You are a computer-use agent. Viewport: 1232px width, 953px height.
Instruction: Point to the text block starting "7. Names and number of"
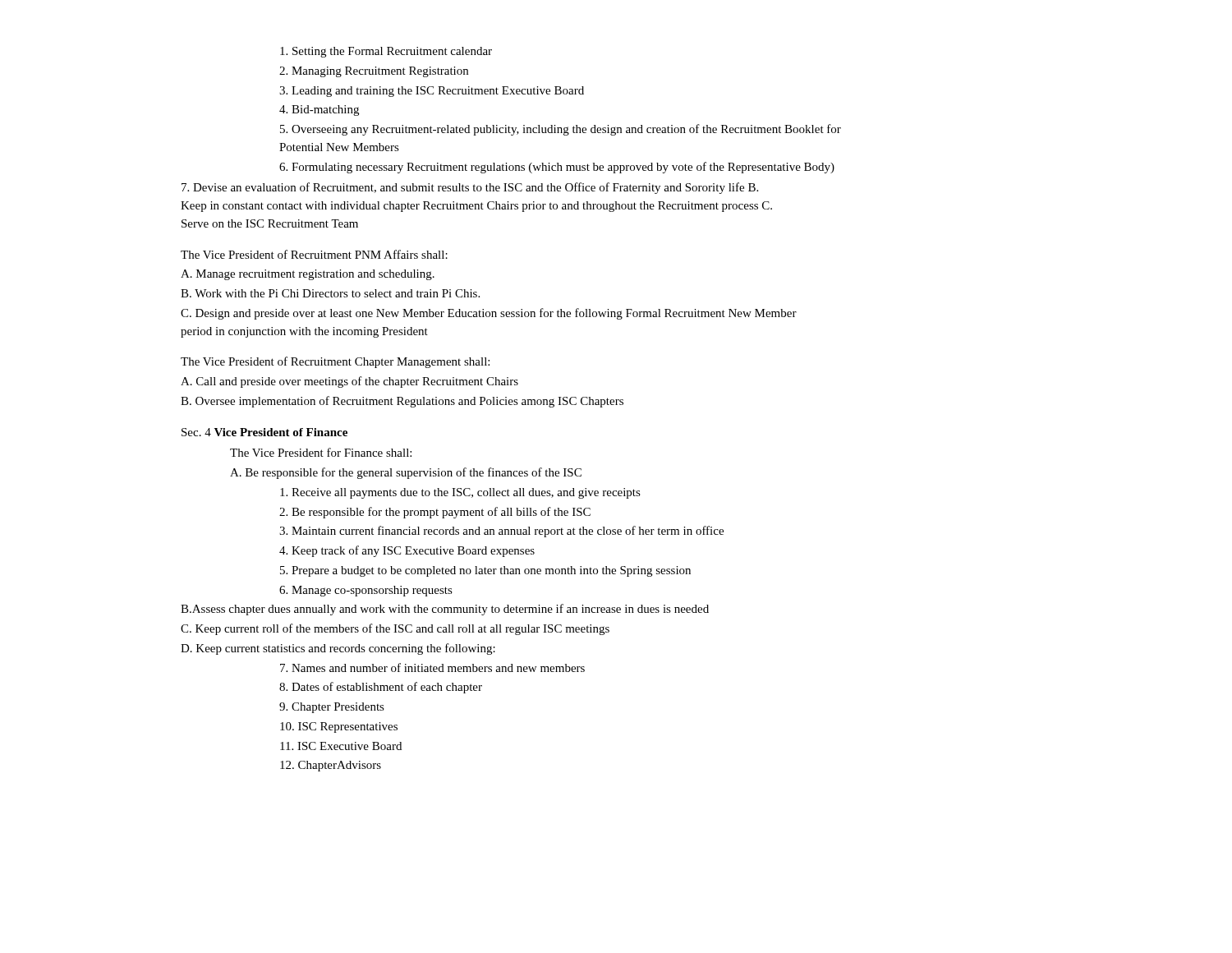pyautogui.click(x=432, y=667)
